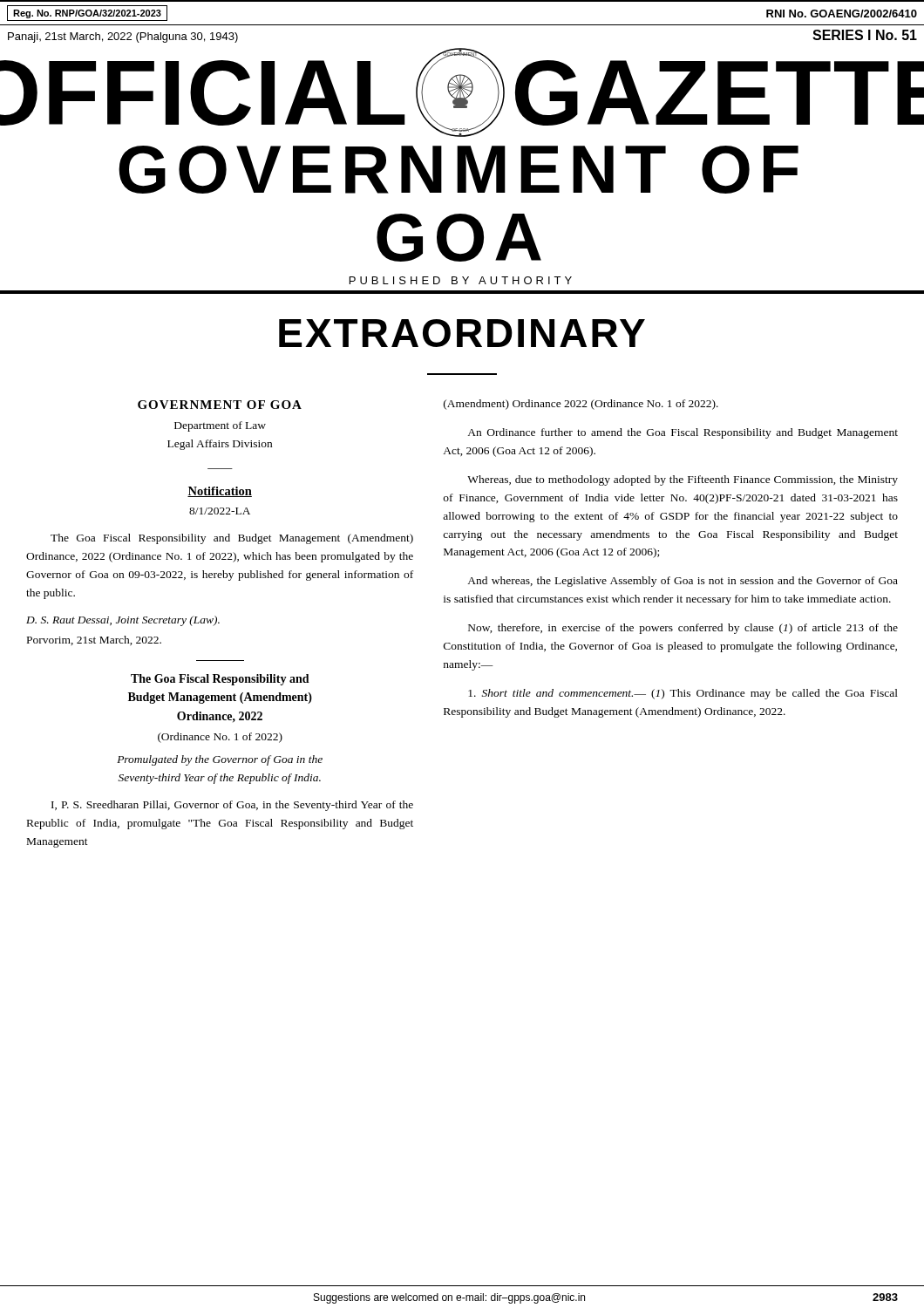Screen dimensions: 1308x924
Task: Click on the region starting "(Ordinance No. 1 of 2022)"
Action: (220, 736)
